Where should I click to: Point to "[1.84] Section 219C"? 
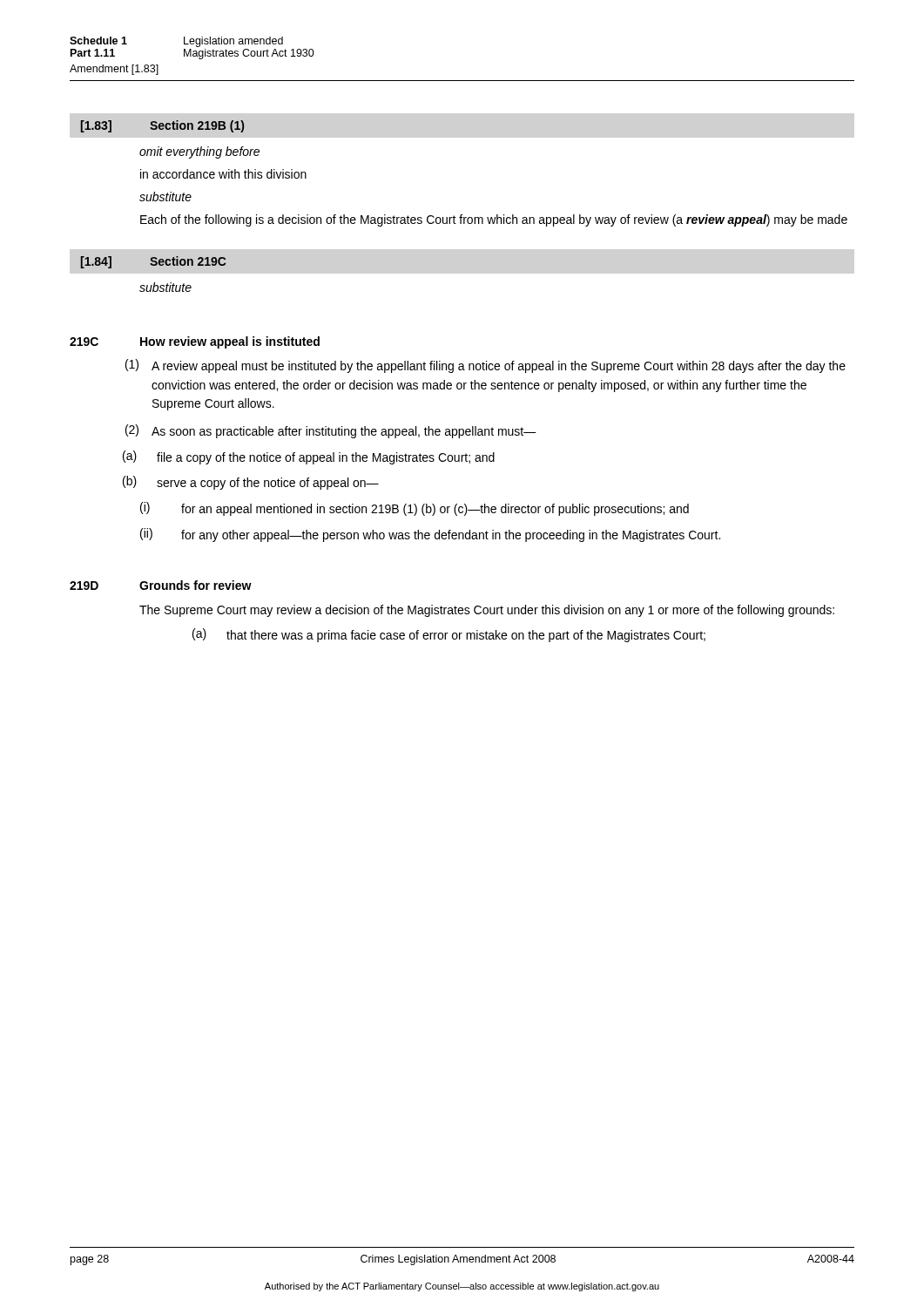point(153,261)
